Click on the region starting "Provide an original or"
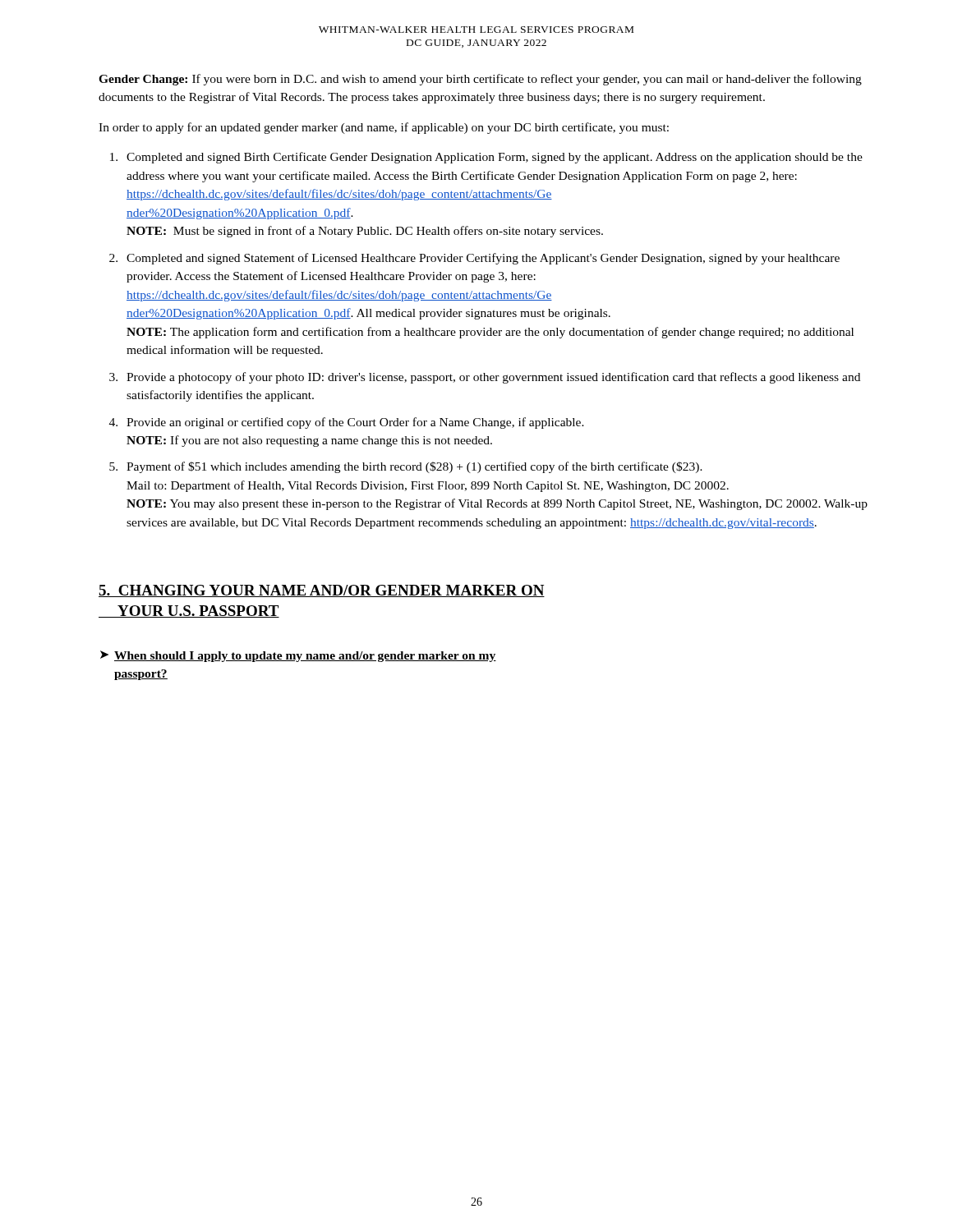 [496, 431]
